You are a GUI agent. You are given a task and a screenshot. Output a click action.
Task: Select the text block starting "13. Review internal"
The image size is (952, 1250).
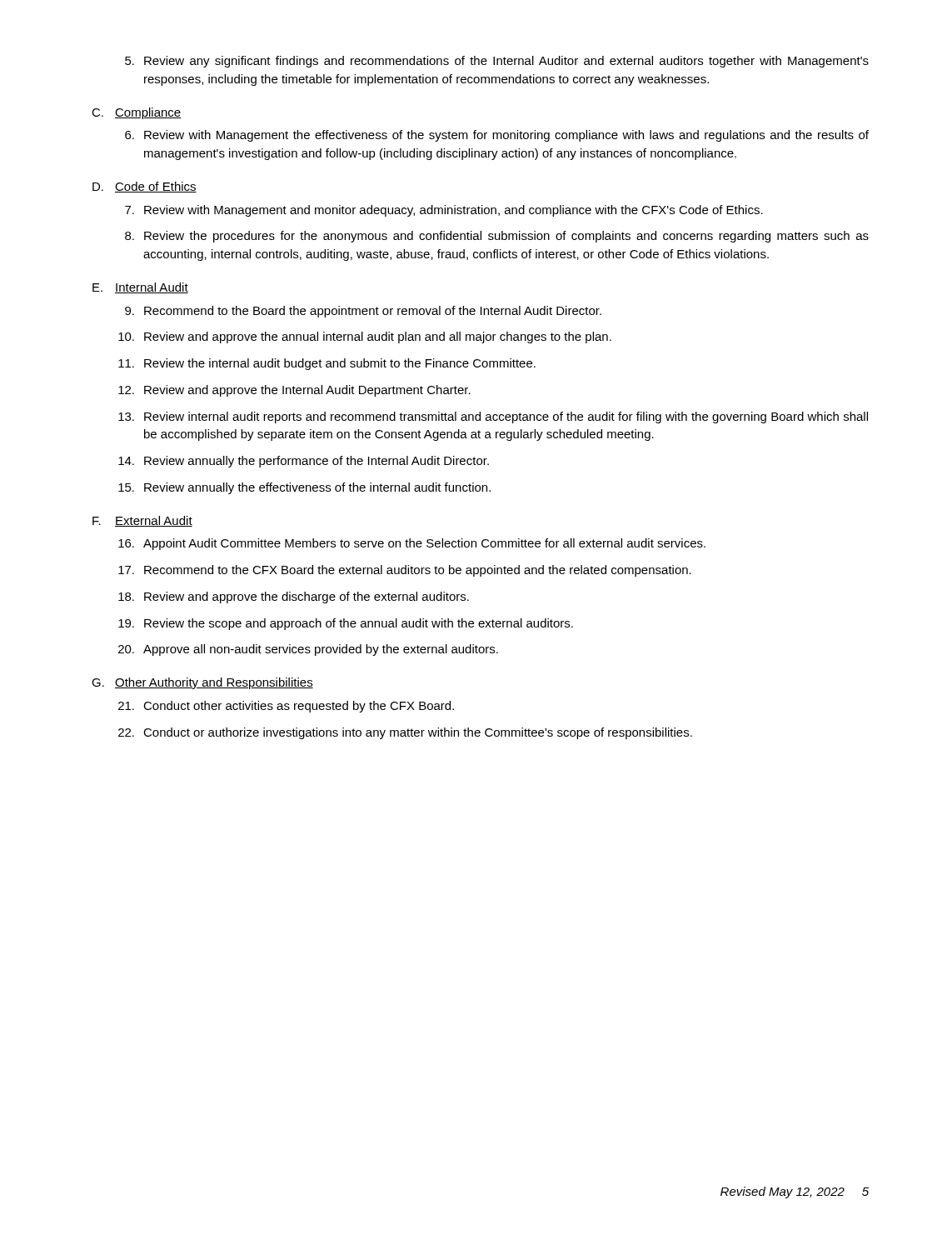coord(480,425)
